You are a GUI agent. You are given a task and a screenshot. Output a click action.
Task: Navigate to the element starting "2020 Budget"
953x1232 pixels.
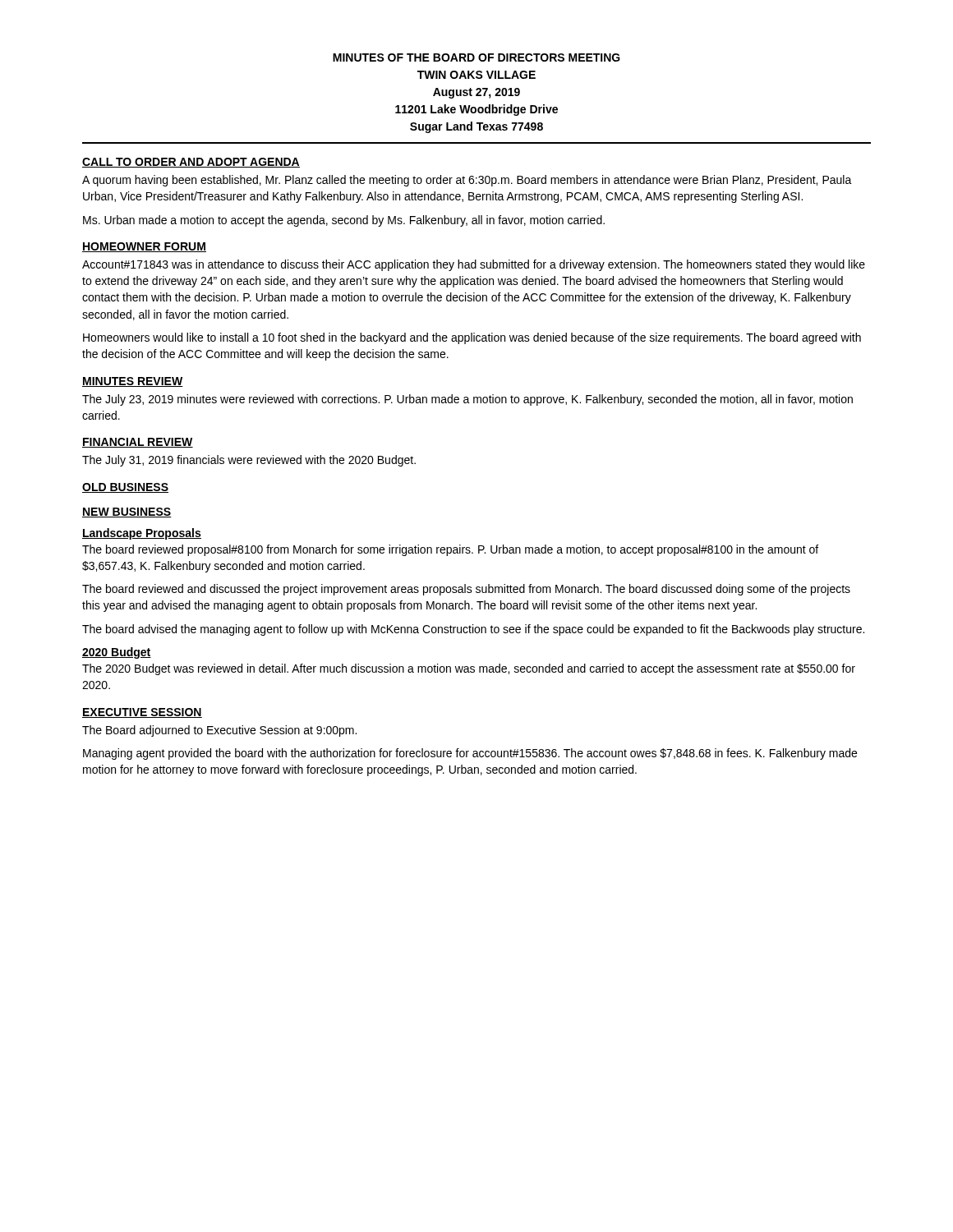116,652
